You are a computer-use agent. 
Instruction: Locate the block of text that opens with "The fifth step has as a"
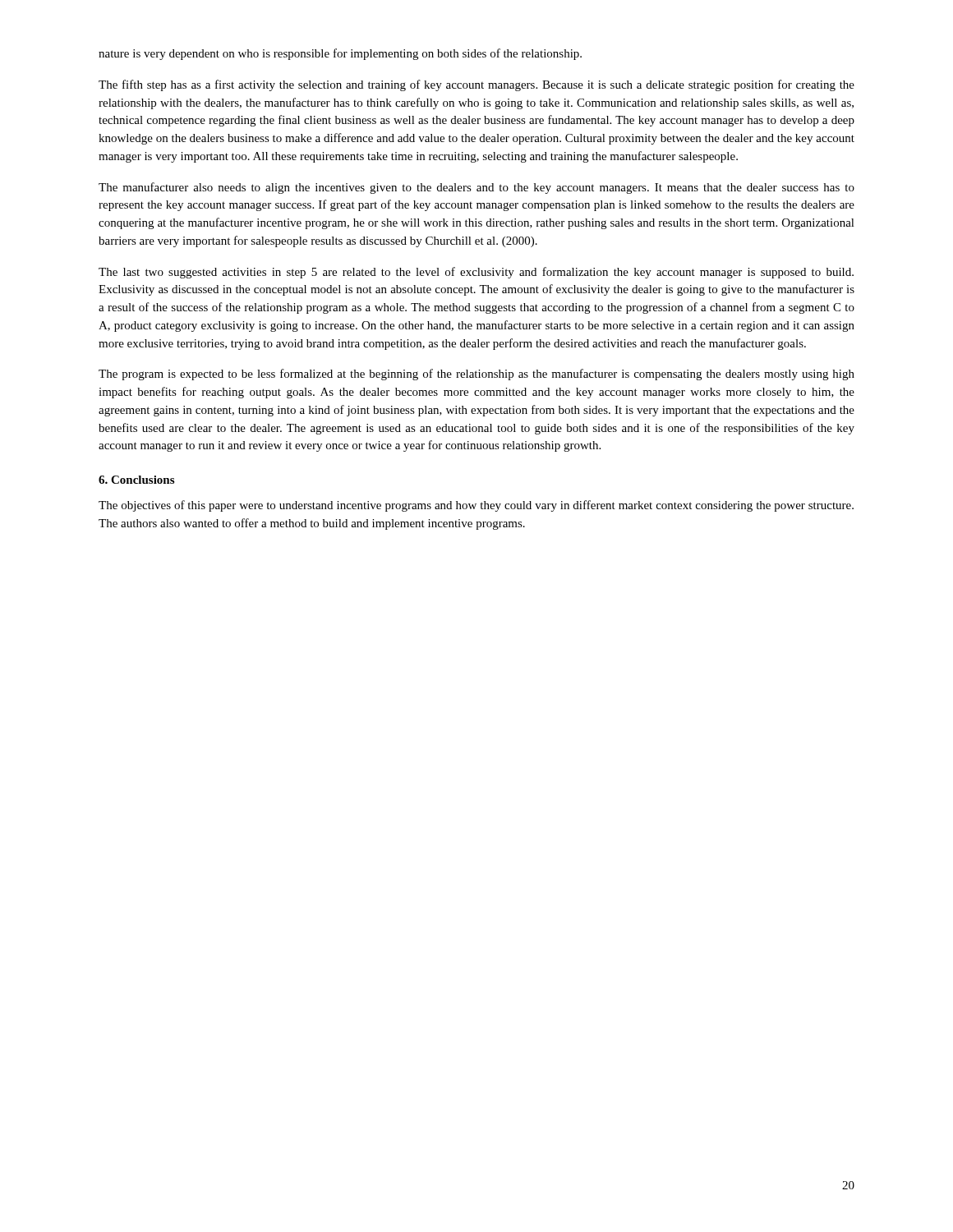(476, 121)
